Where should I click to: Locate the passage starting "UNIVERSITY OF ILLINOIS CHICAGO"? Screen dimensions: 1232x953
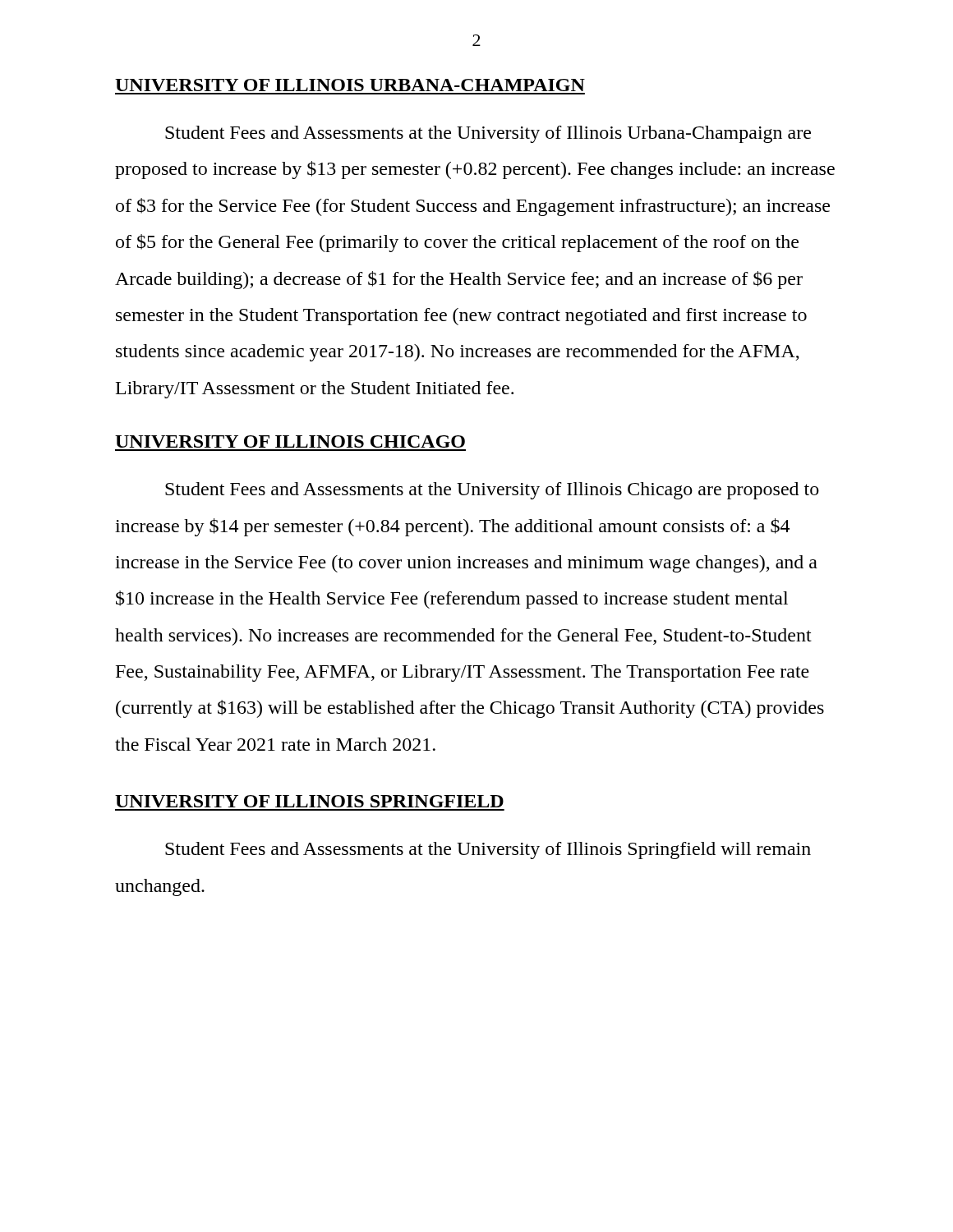[290, 441]
